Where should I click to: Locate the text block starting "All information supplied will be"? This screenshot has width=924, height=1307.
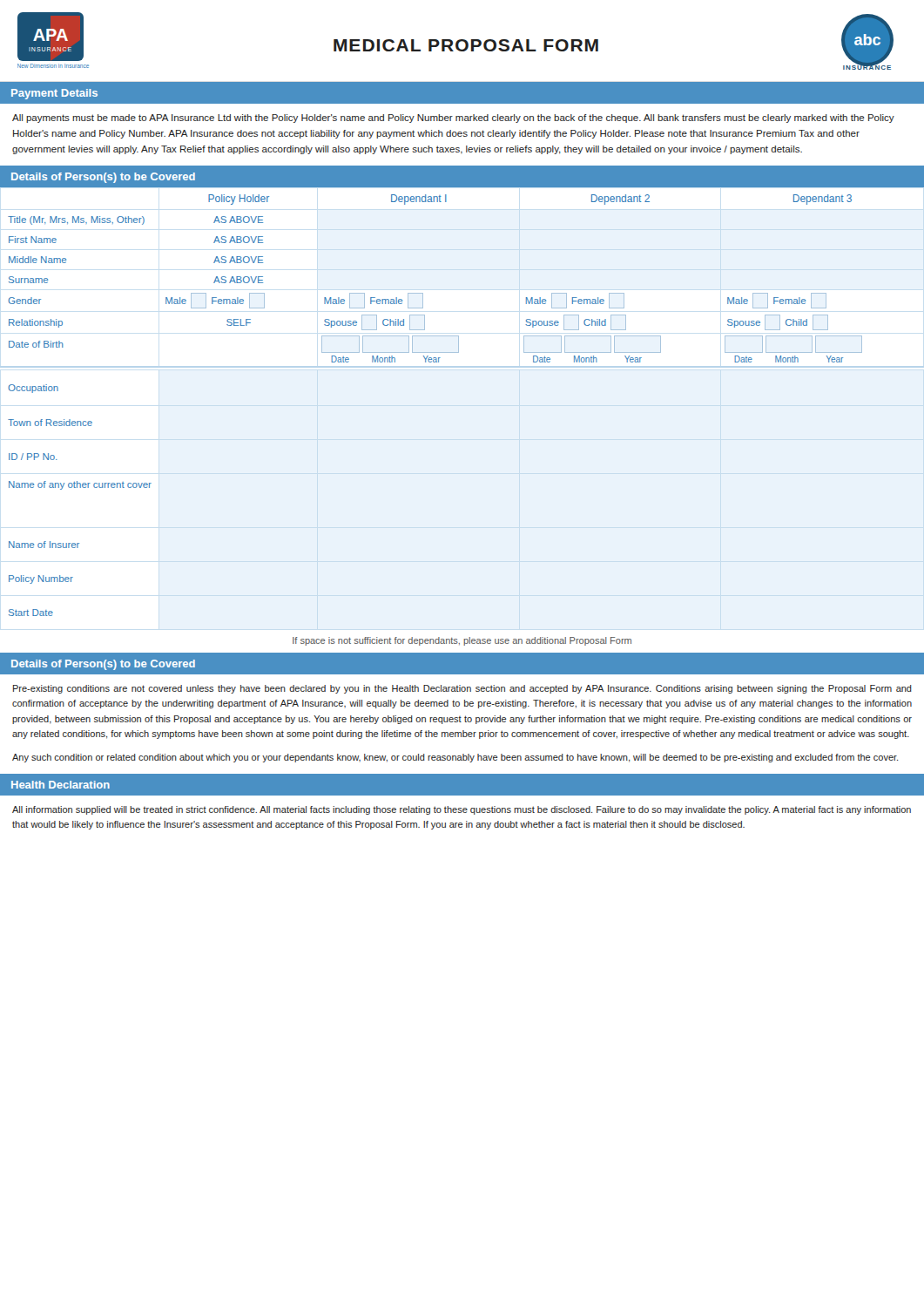tap(462, 817)
